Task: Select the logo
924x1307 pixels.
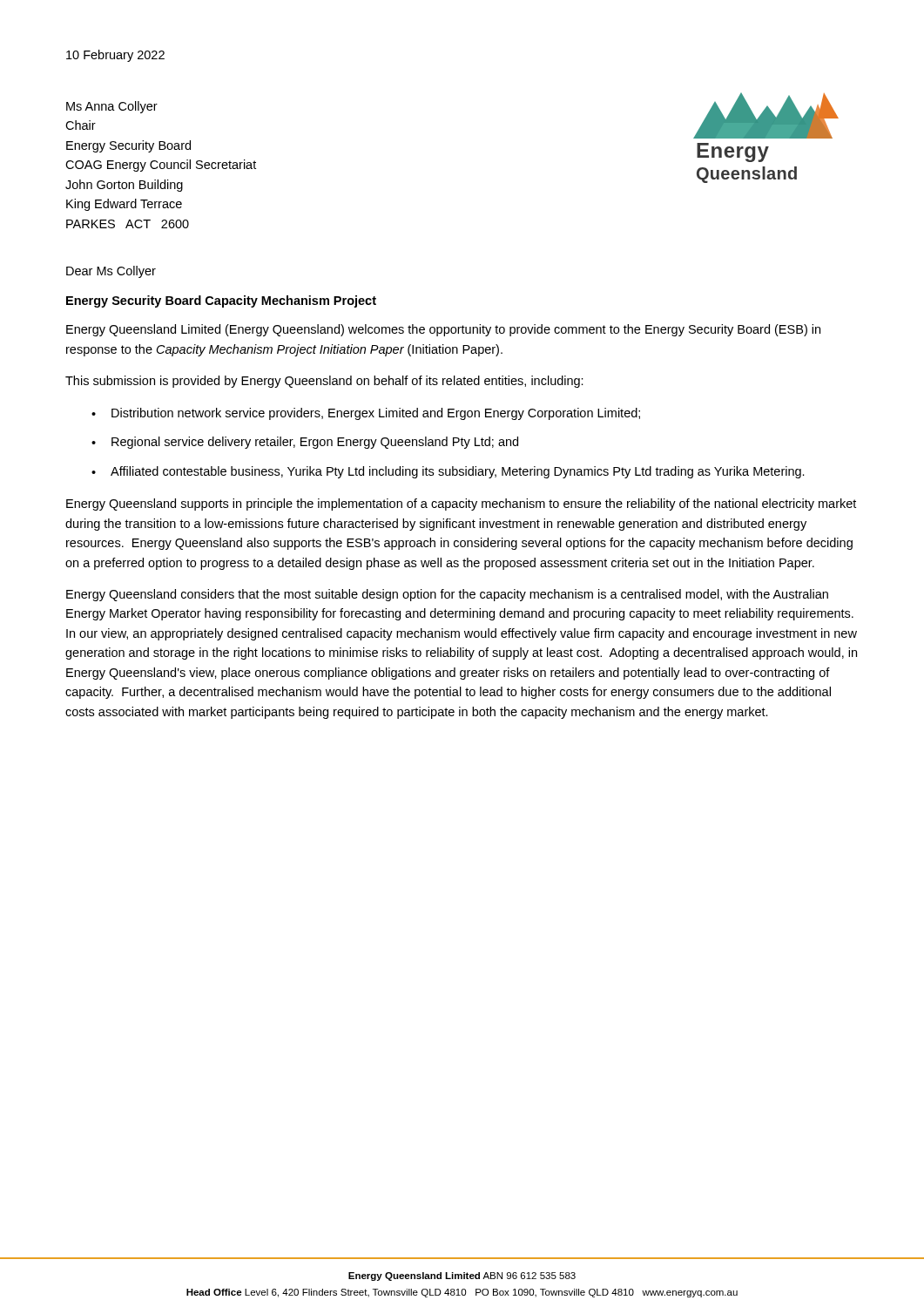Action: click(x=769, y=136)
